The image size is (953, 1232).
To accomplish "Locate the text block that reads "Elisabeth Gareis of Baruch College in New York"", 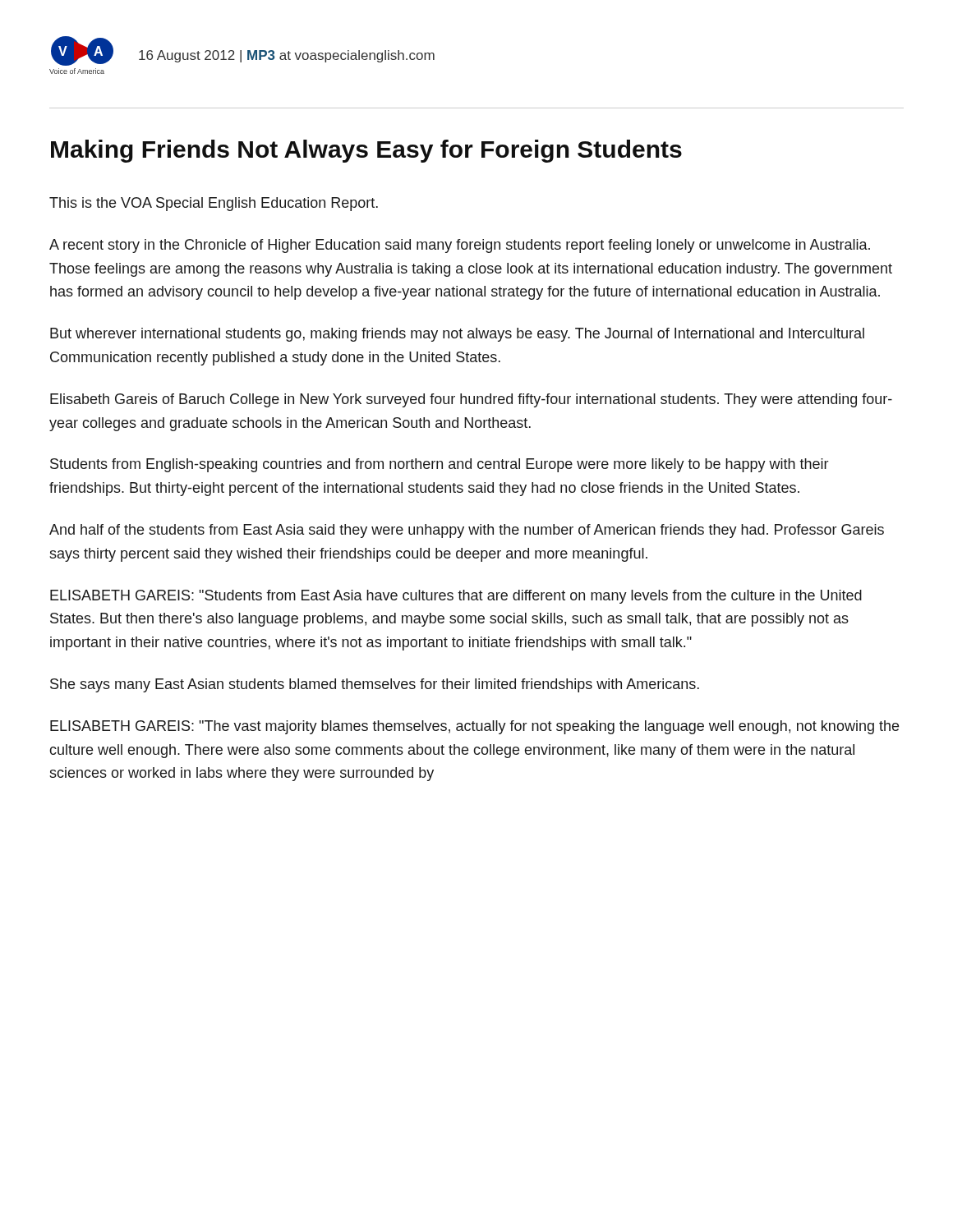I will (471, 411).
